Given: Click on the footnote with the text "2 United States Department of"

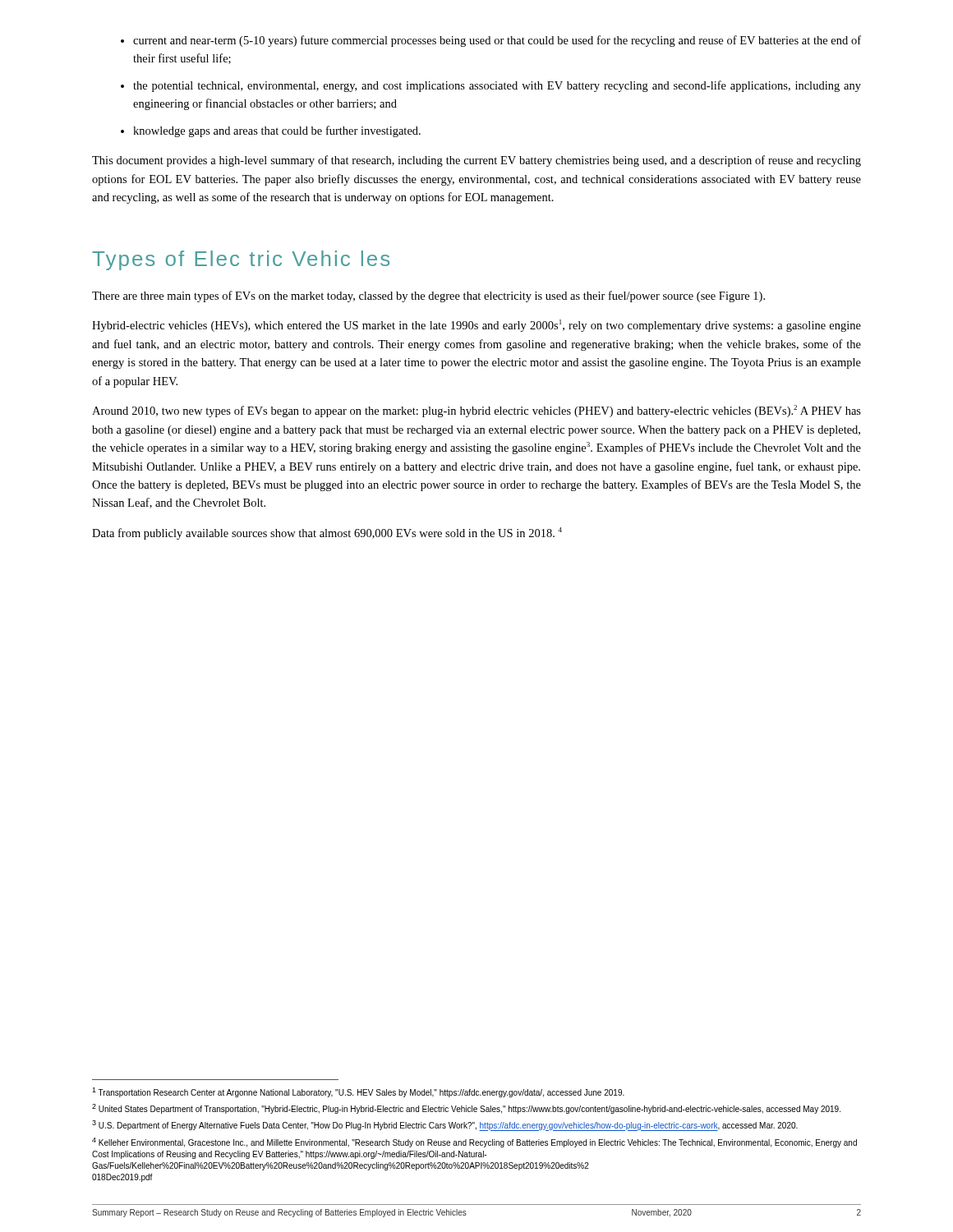Looking at the screenshot, I should coord(467,1108).
